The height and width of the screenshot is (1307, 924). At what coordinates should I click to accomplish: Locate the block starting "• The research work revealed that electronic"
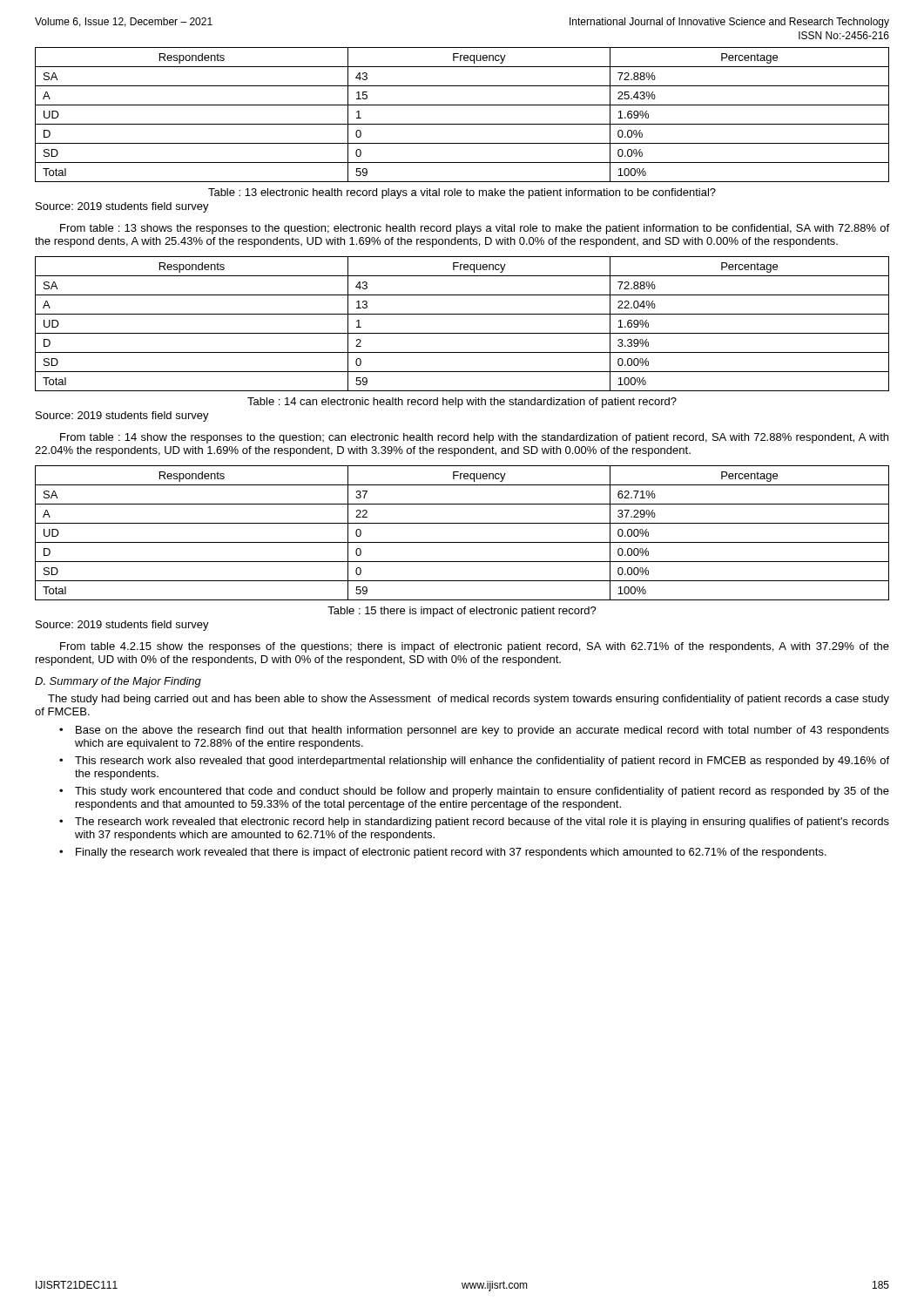click(474, 828)
